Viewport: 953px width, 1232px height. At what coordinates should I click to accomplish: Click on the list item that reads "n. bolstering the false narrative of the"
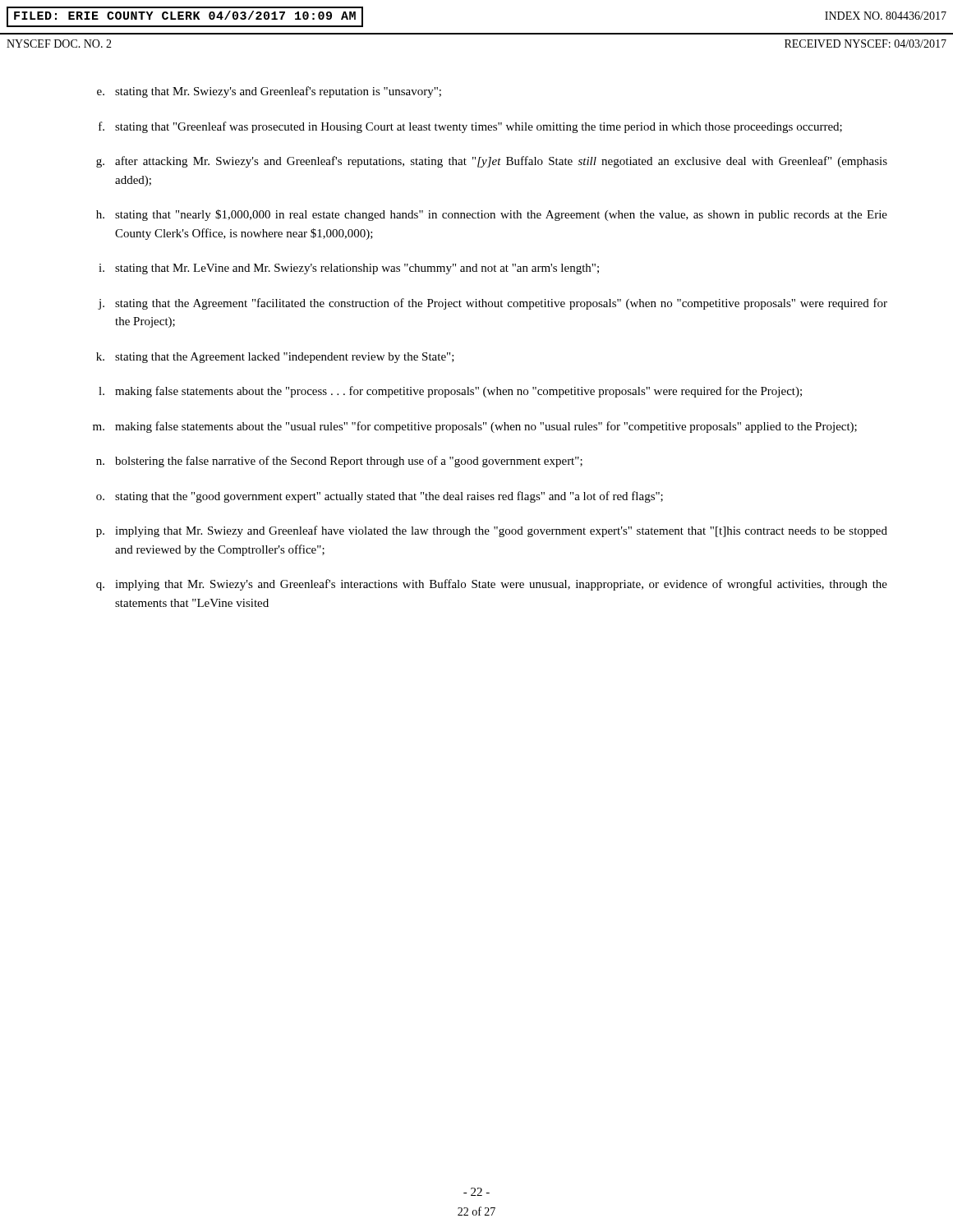tap(476, 461)
